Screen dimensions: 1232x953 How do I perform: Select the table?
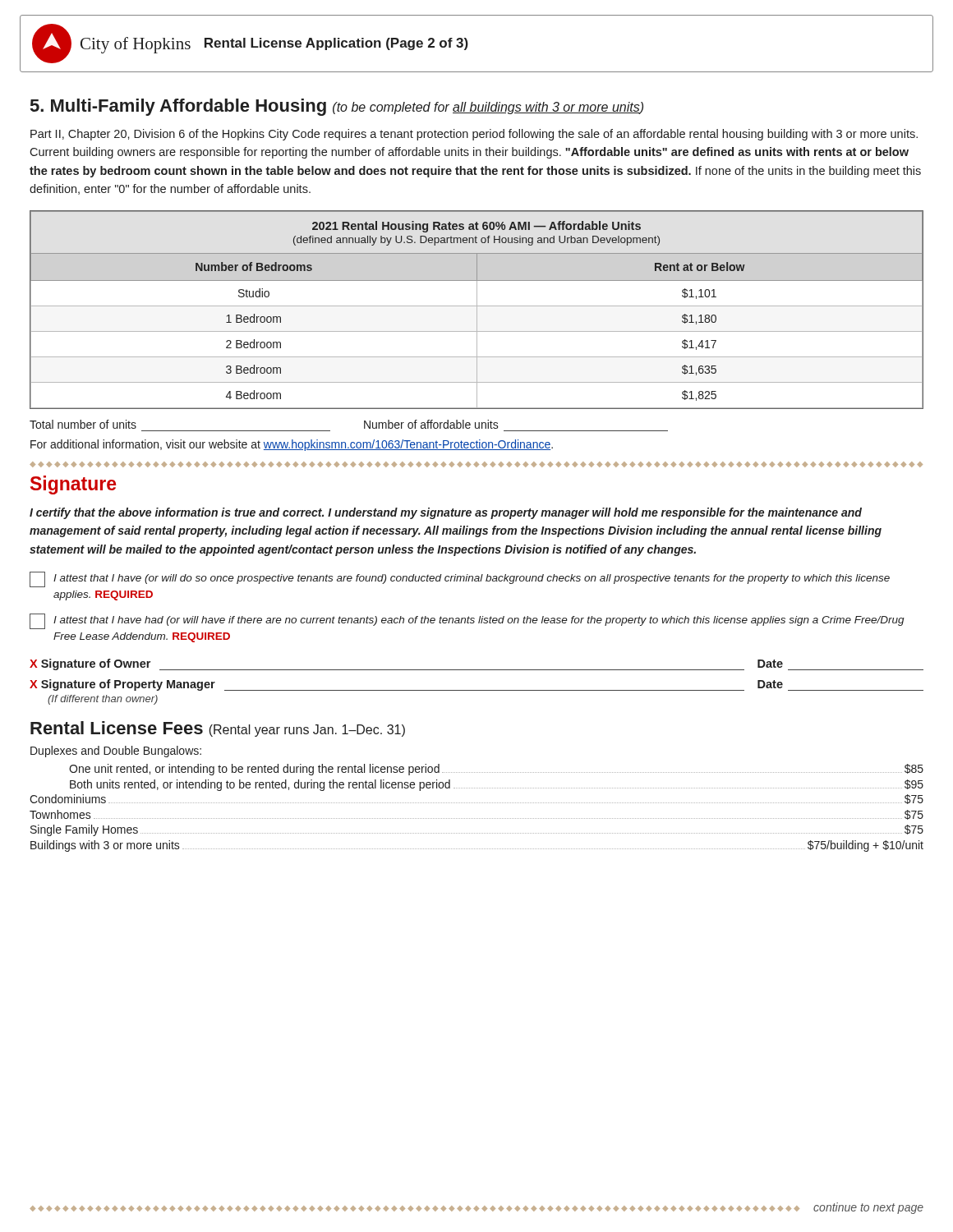[476, 310]
